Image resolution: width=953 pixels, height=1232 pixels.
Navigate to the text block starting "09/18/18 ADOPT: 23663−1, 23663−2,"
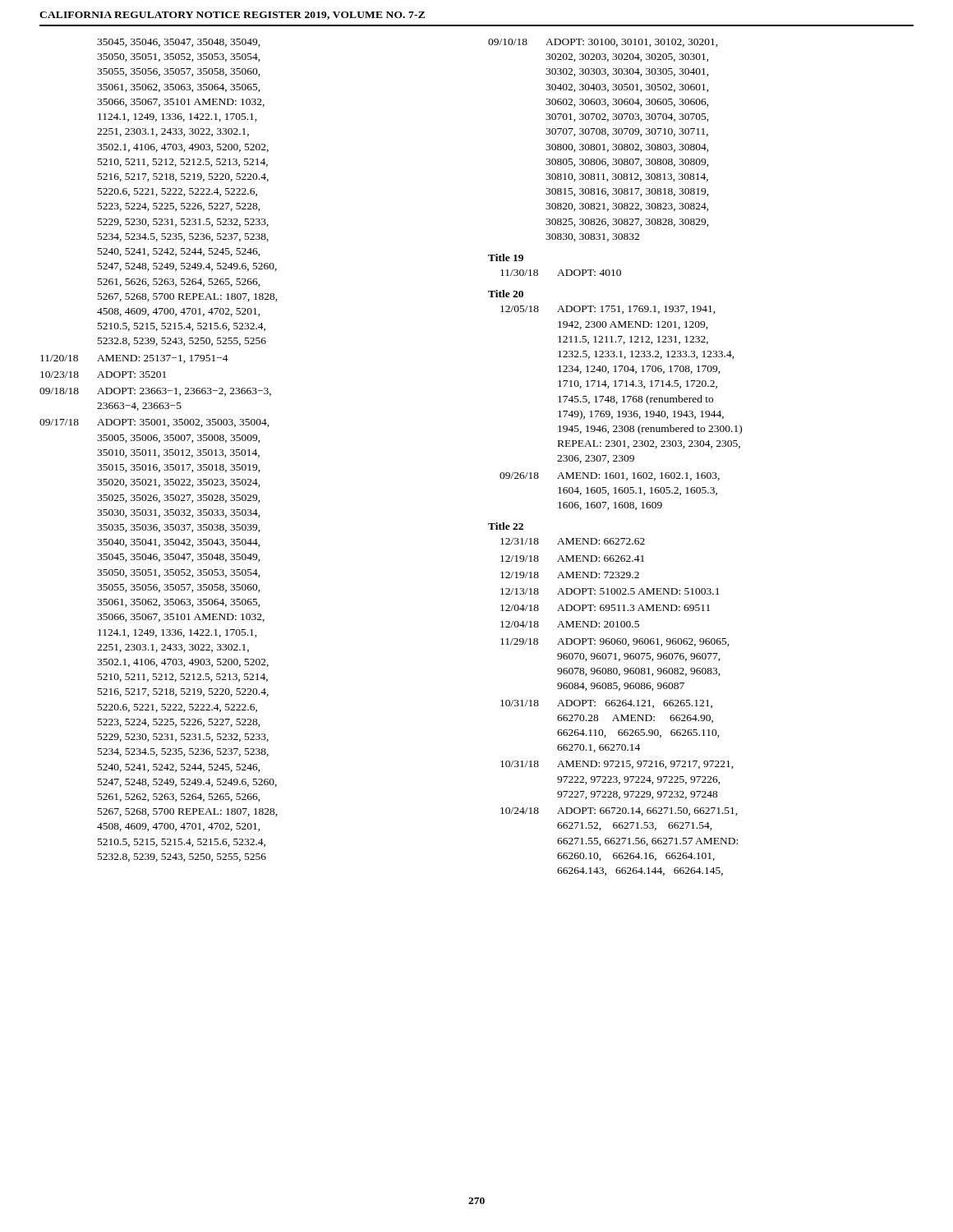point(252,399)
